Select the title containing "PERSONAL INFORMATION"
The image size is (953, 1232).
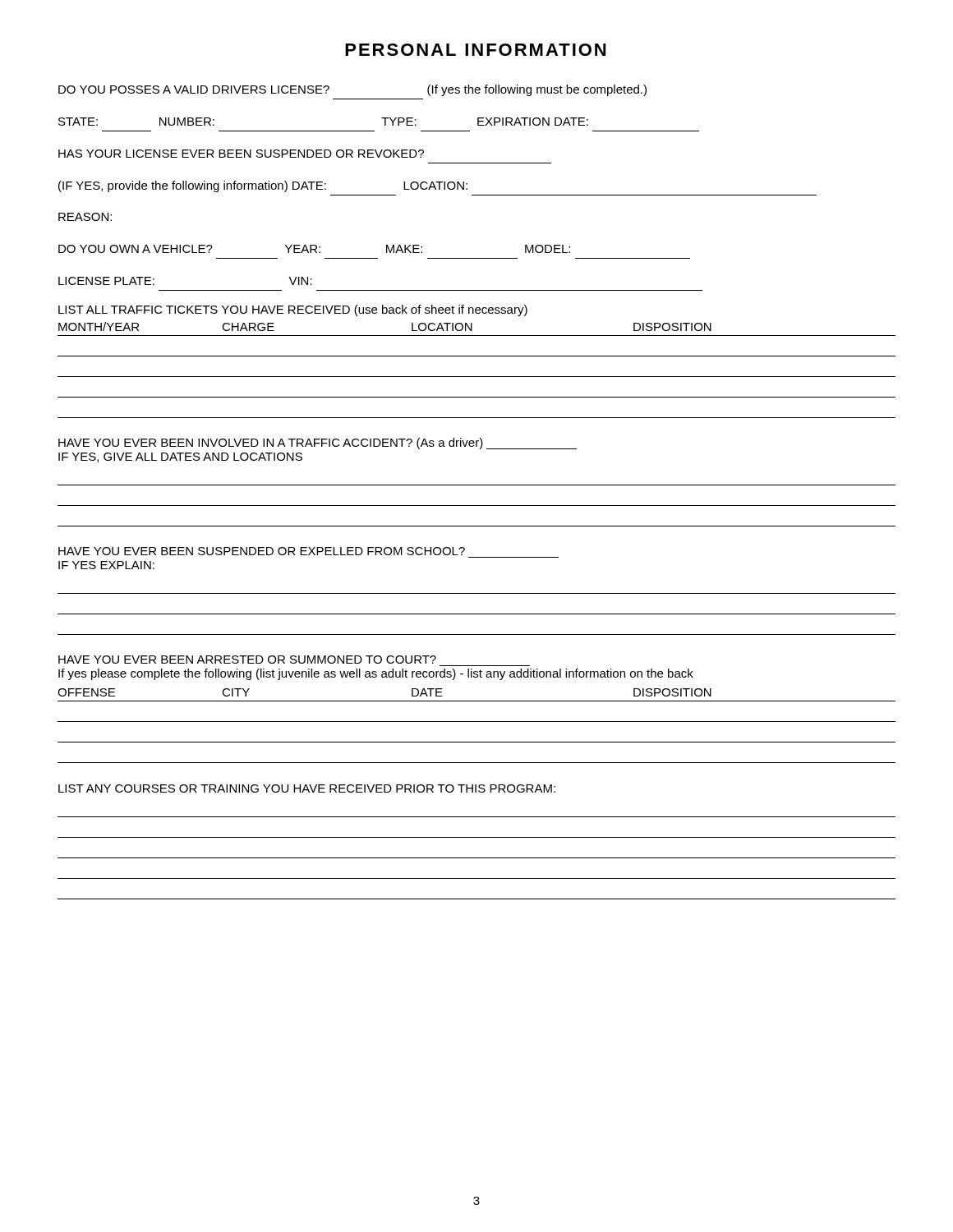(476, 50)
